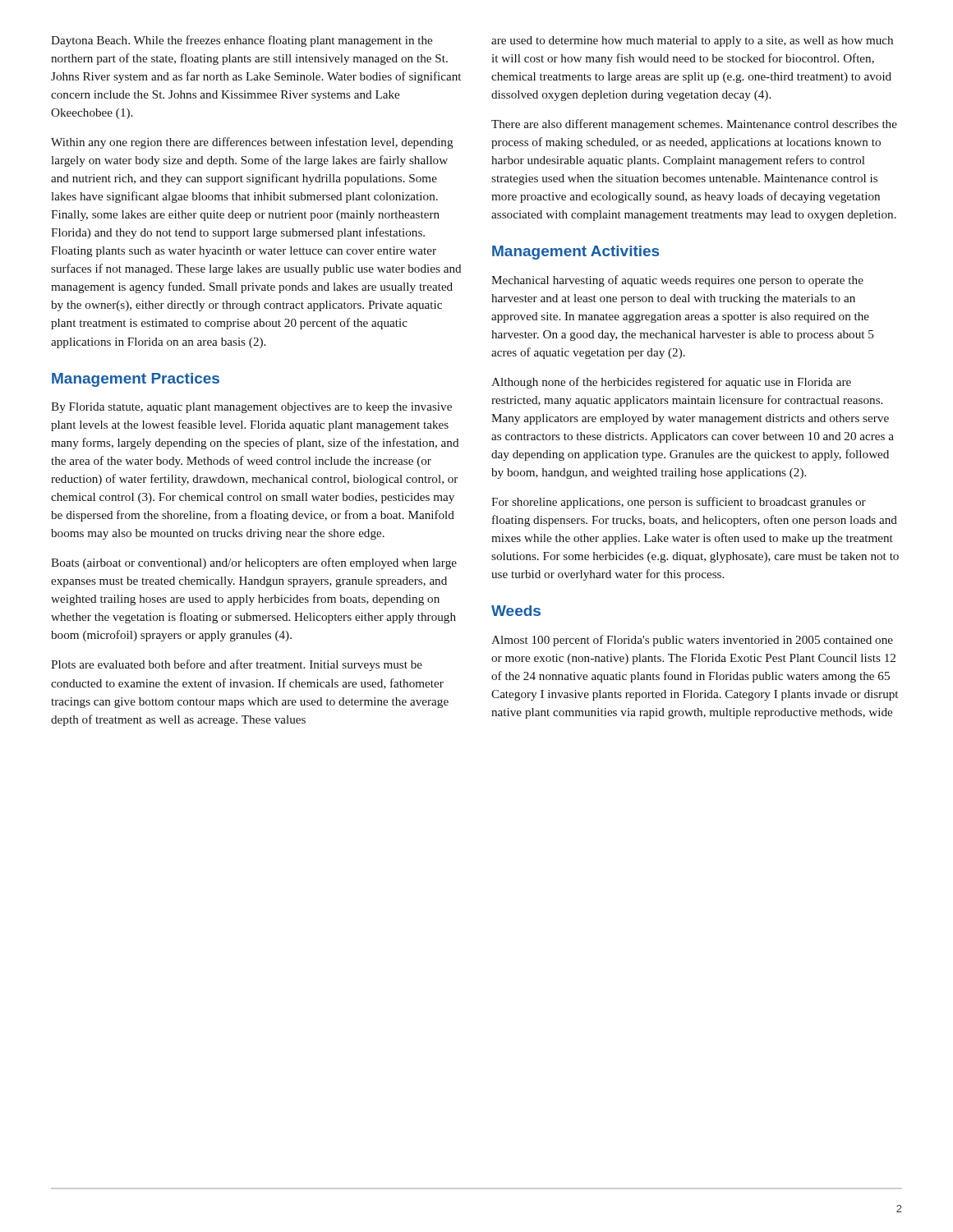This screenshot has height=1232, width=953.
Task: Click on the text starting "Almost 100 percent of Florida's"
Action: (697, 676)
